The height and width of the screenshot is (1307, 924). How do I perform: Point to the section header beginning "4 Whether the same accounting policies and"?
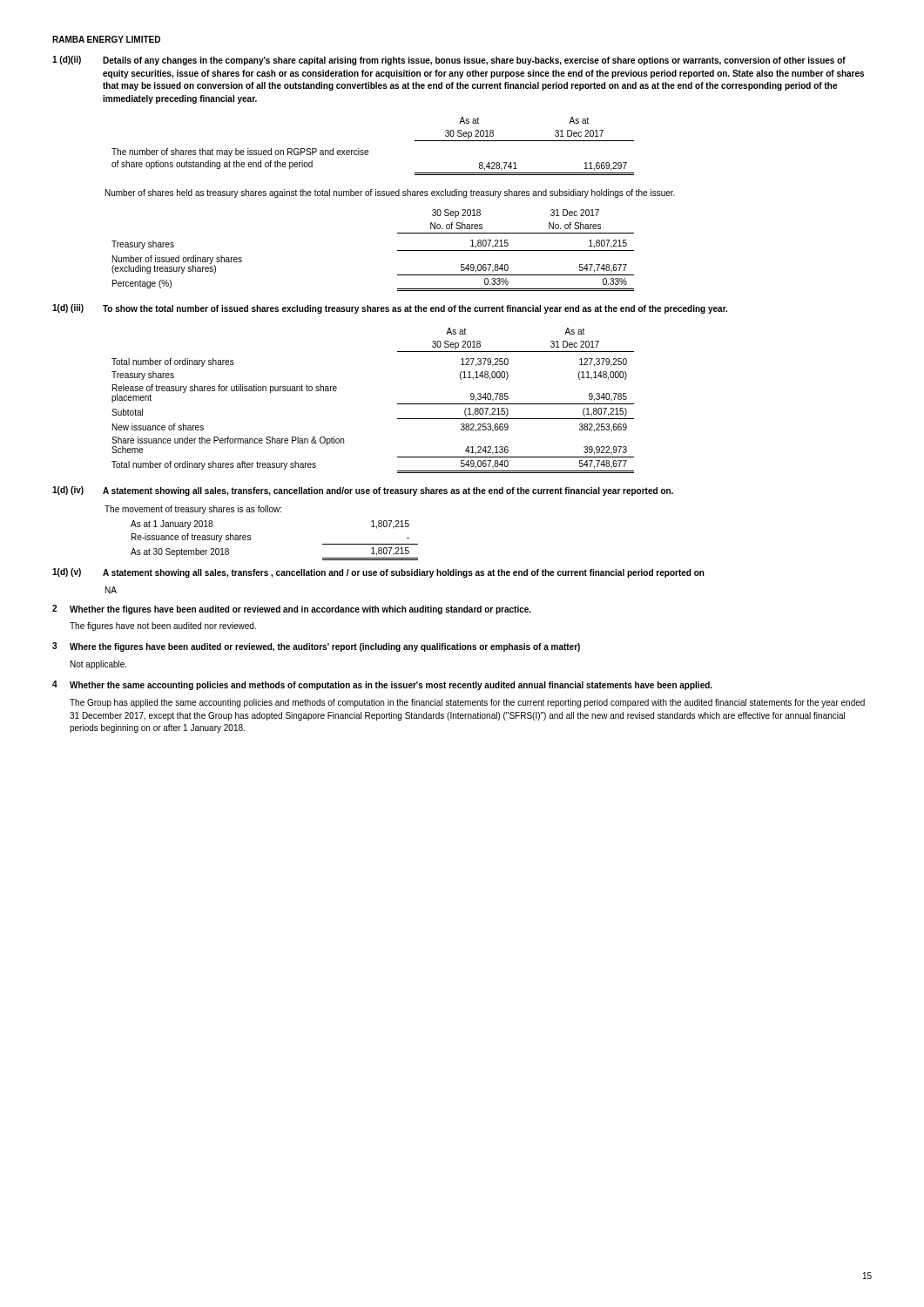462,686
